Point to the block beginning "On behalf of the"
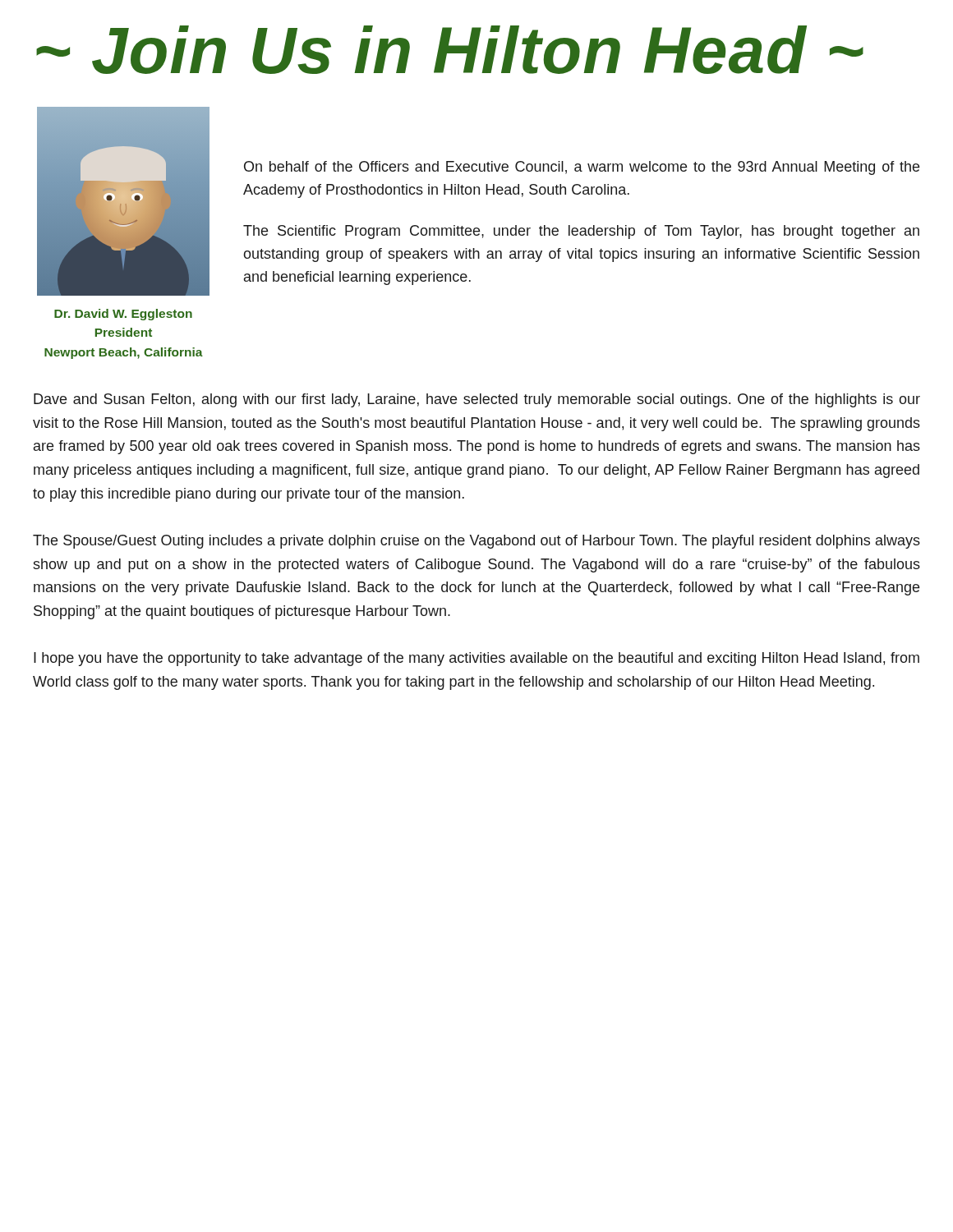The width and height of the screenshot is (953, 1232). (582, 179)
